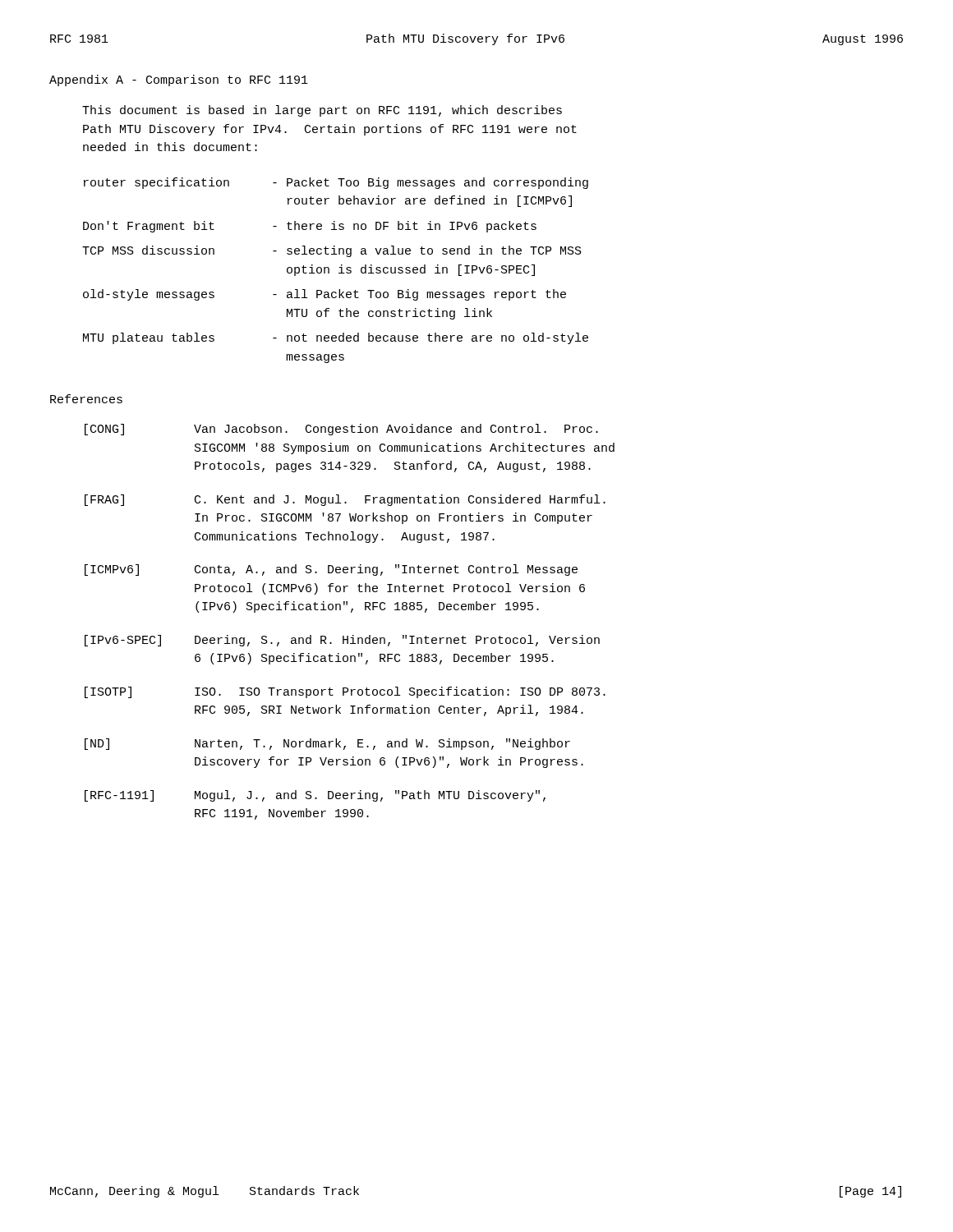Find the passage starting "[RFC-1191] Mogul, J., and S."

click(x=315, y=806)
